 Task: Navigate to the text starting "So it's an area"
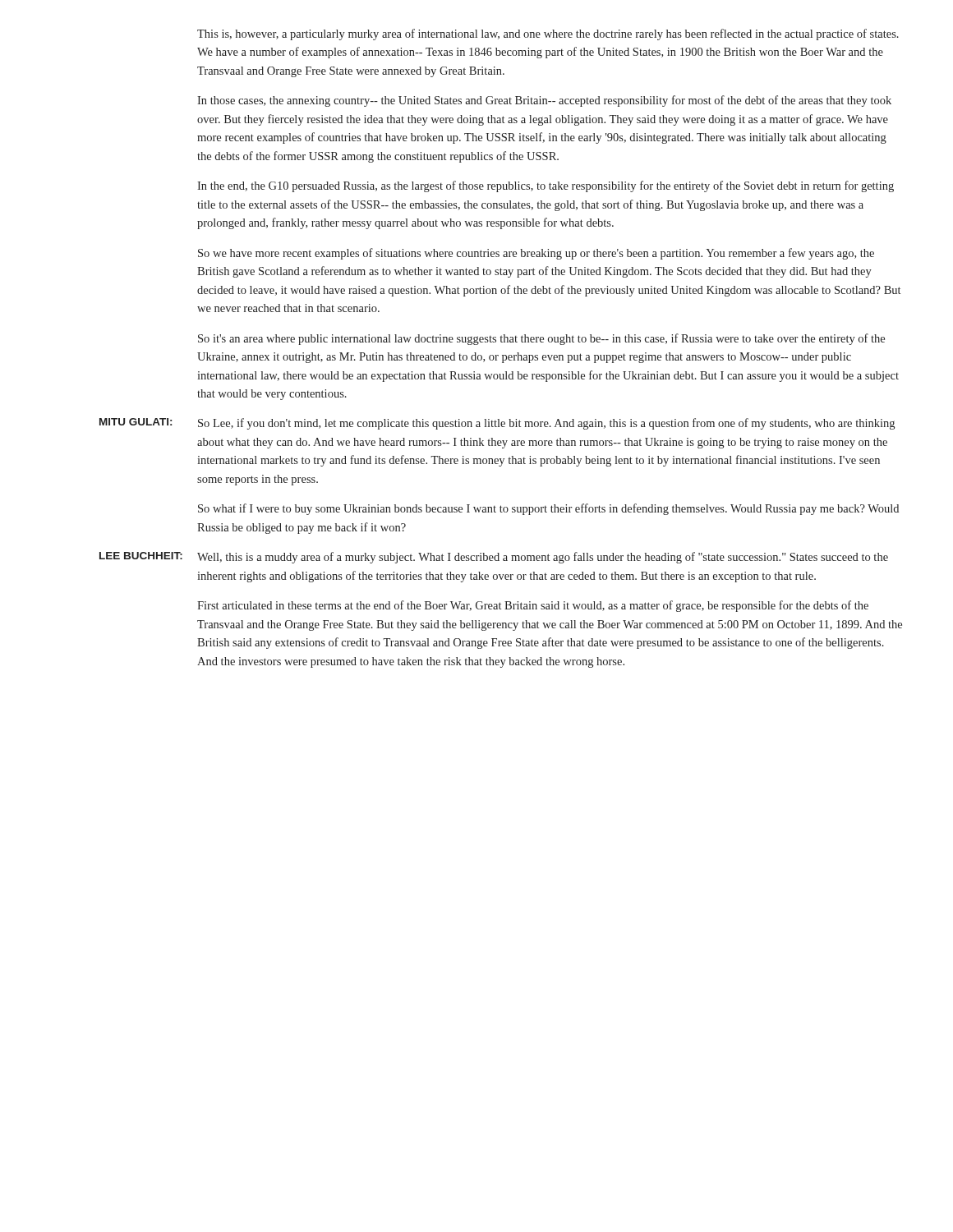[x=550, y=366]
